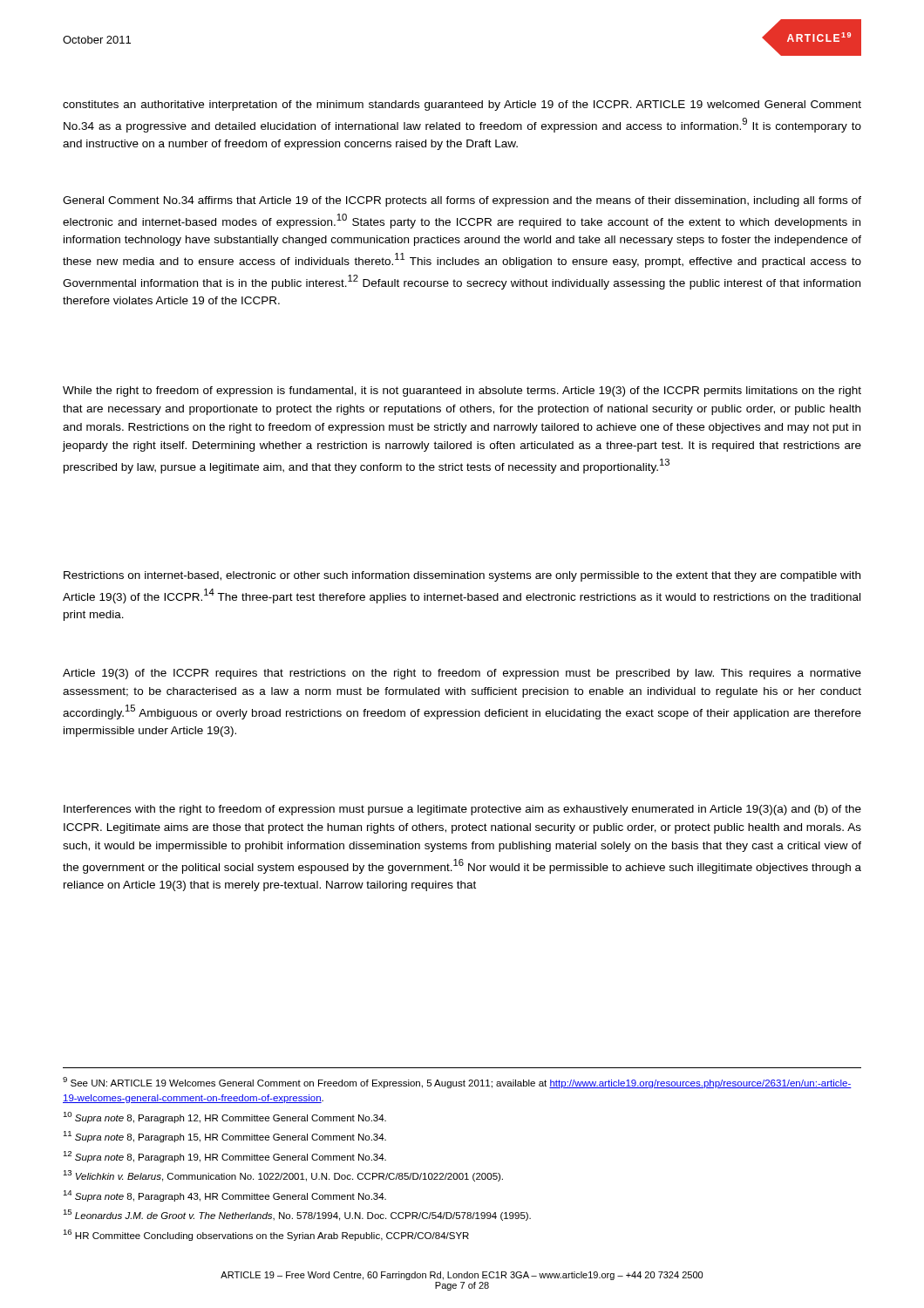Click on the region starting "Article 19(3) of the ICCPR requires that"
This screenshot has height=1308, width=924.
(x=462, y=702)
